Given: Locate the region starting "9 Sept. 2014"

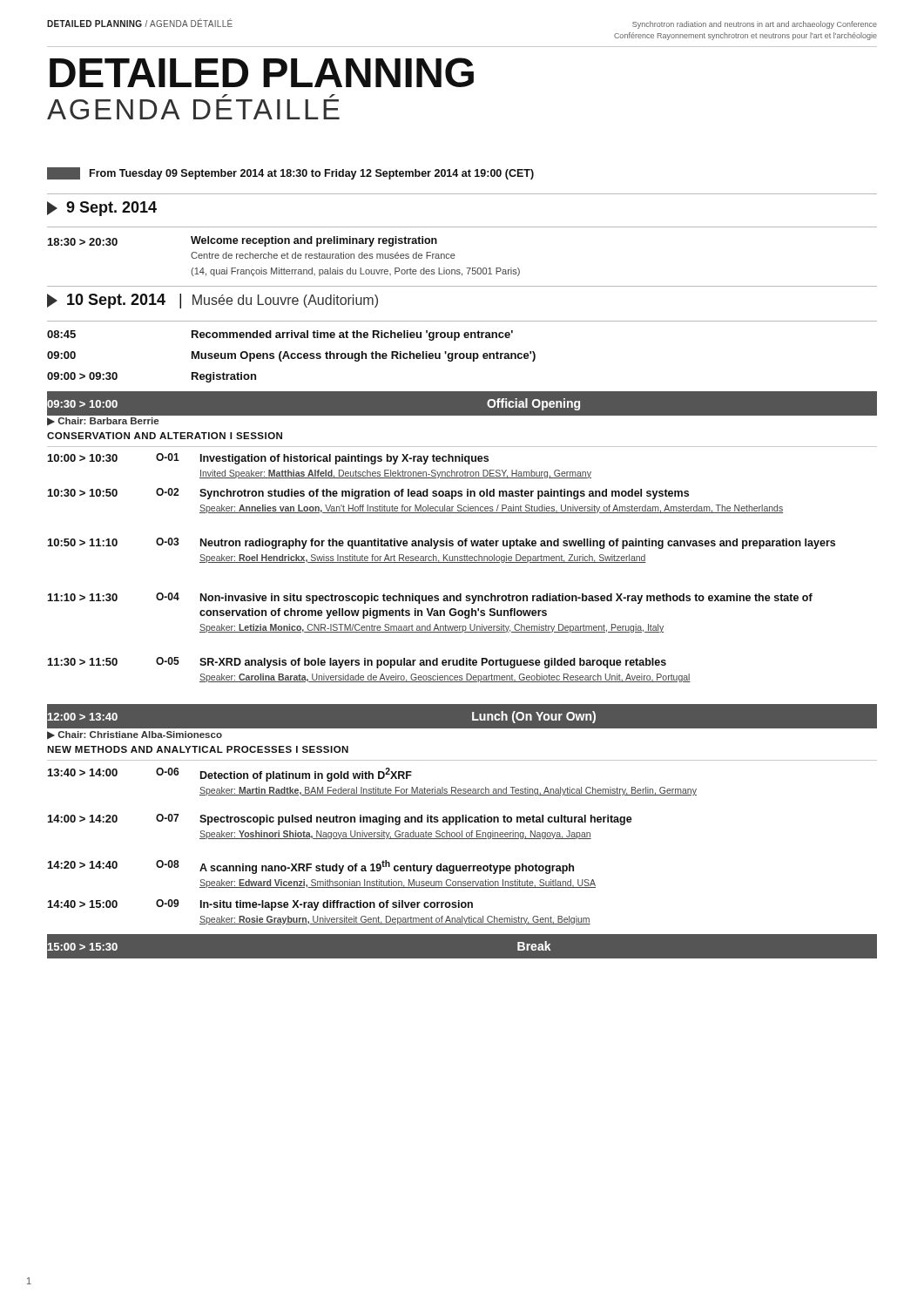Looking at the screenshot, I should coord(102,208).
